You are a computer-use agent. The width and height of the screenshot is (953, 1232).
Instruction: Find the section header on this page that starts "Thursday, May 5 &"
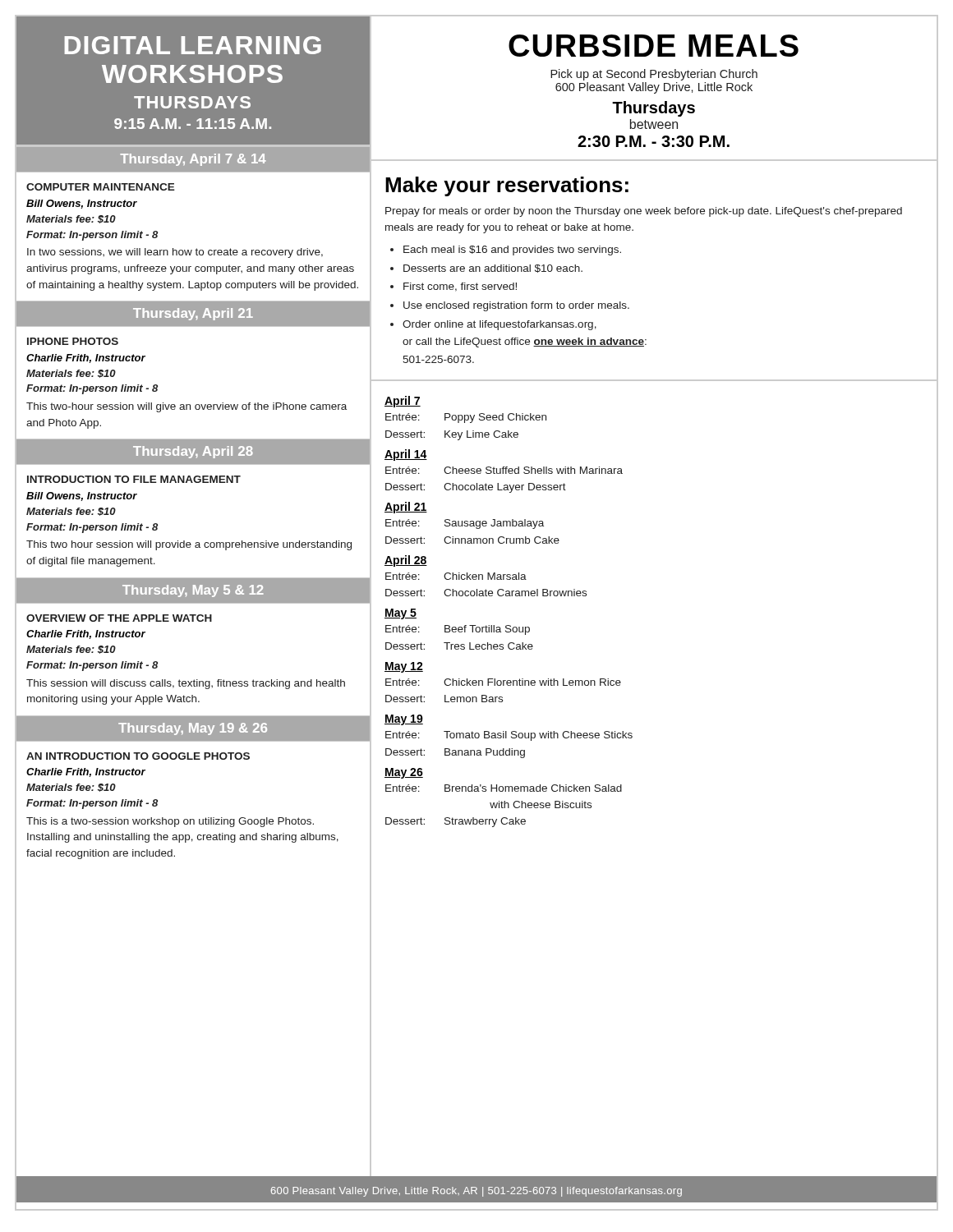193,590
